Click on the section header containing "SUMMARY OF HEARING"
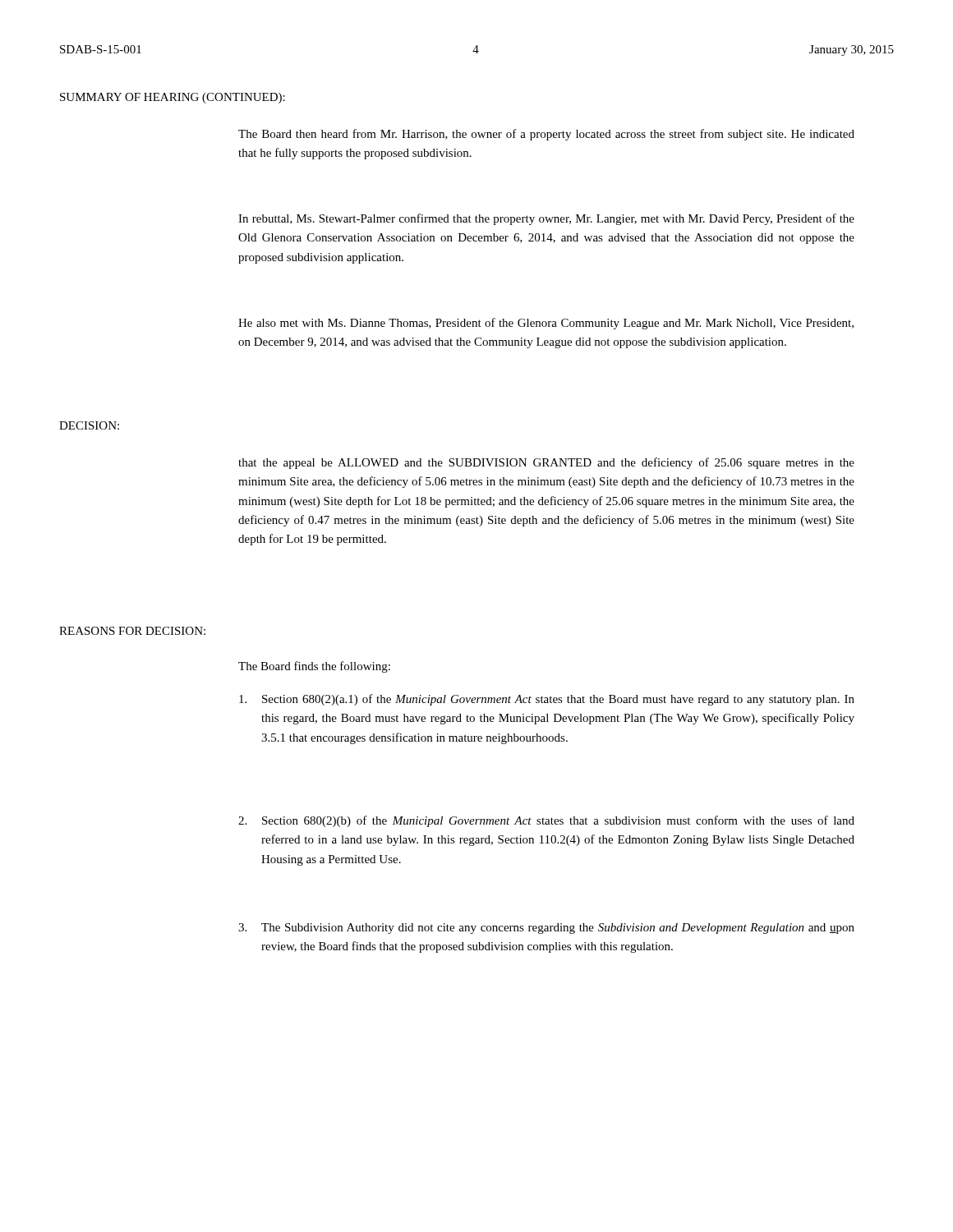 coord(172,97)
